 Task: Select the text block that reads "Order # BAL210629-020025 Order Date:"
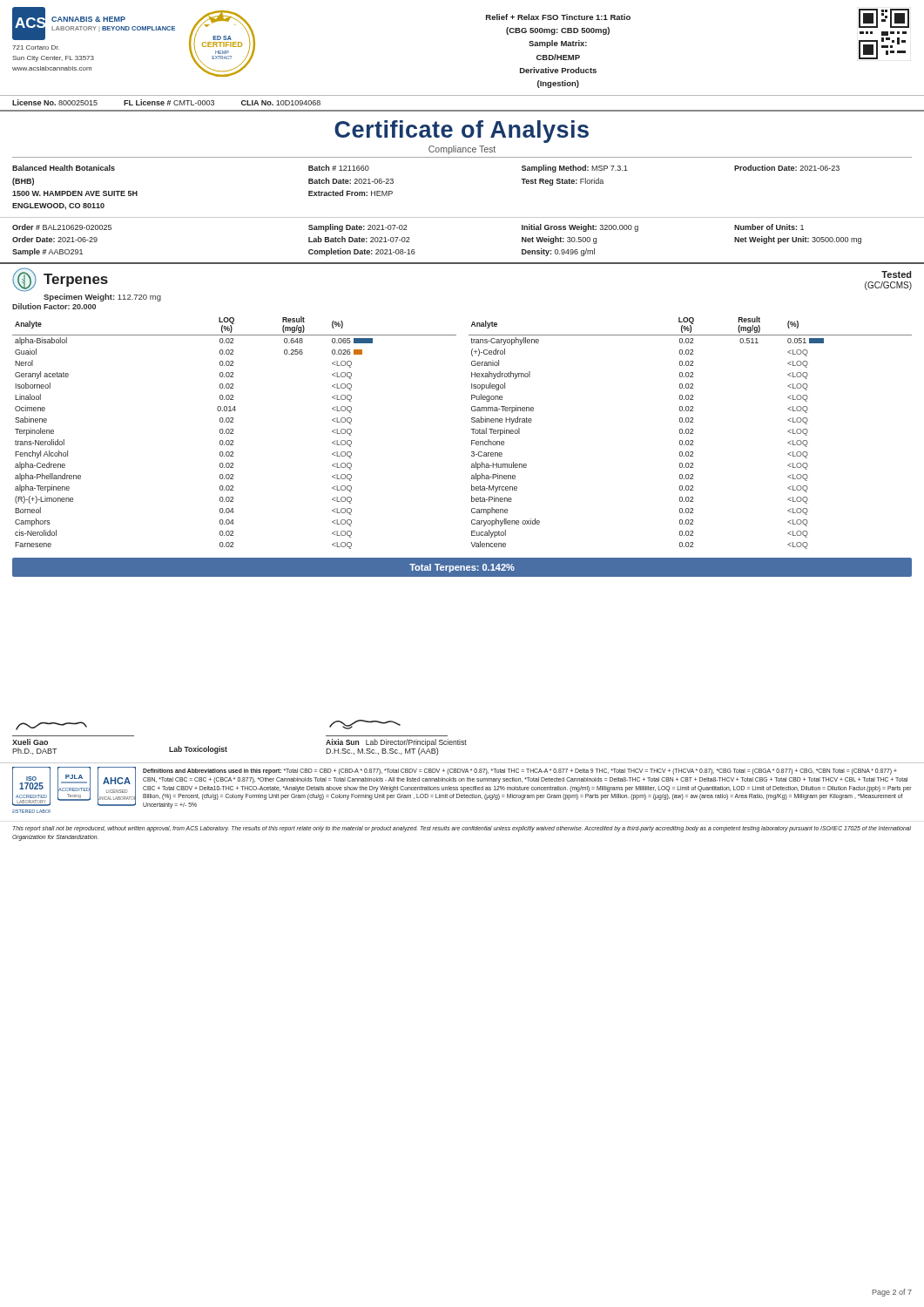point(62,240)
